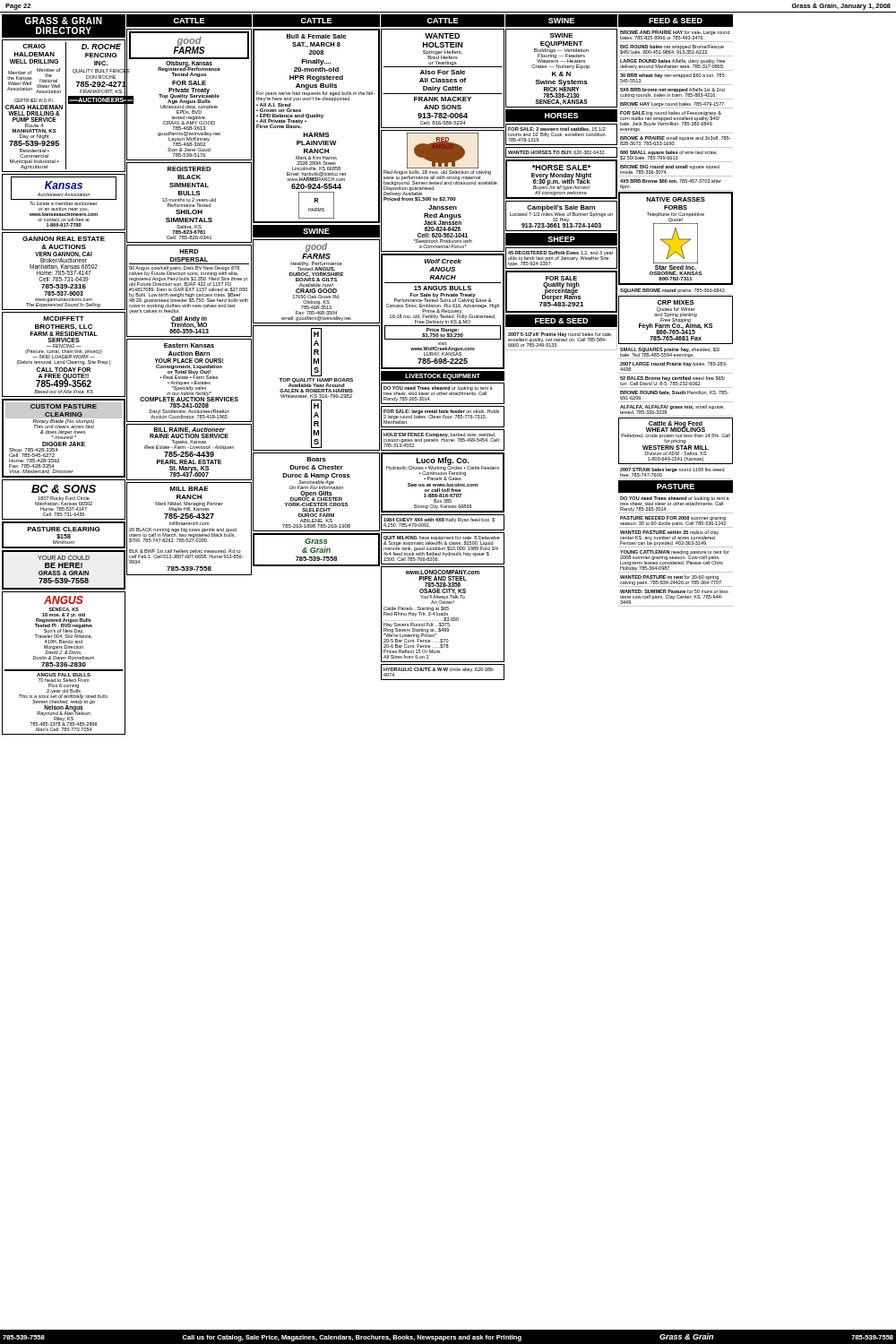
Task: Point to the block beginning "BROME ROUND bale, South Hamilton, KS."
Action: 674,395
